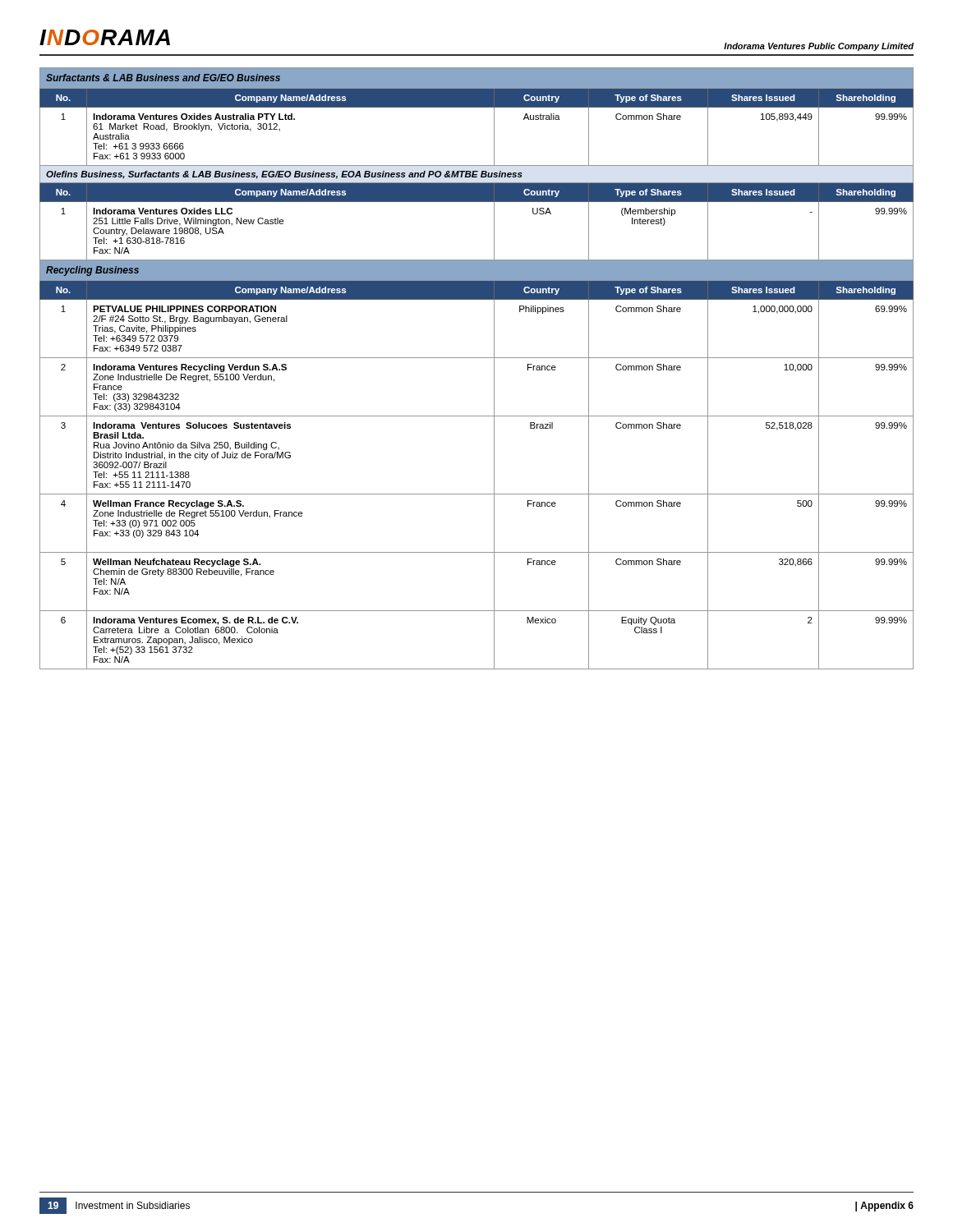Find the table that mentions "Common Share"
953x1232 pixels.
point(476,368)
